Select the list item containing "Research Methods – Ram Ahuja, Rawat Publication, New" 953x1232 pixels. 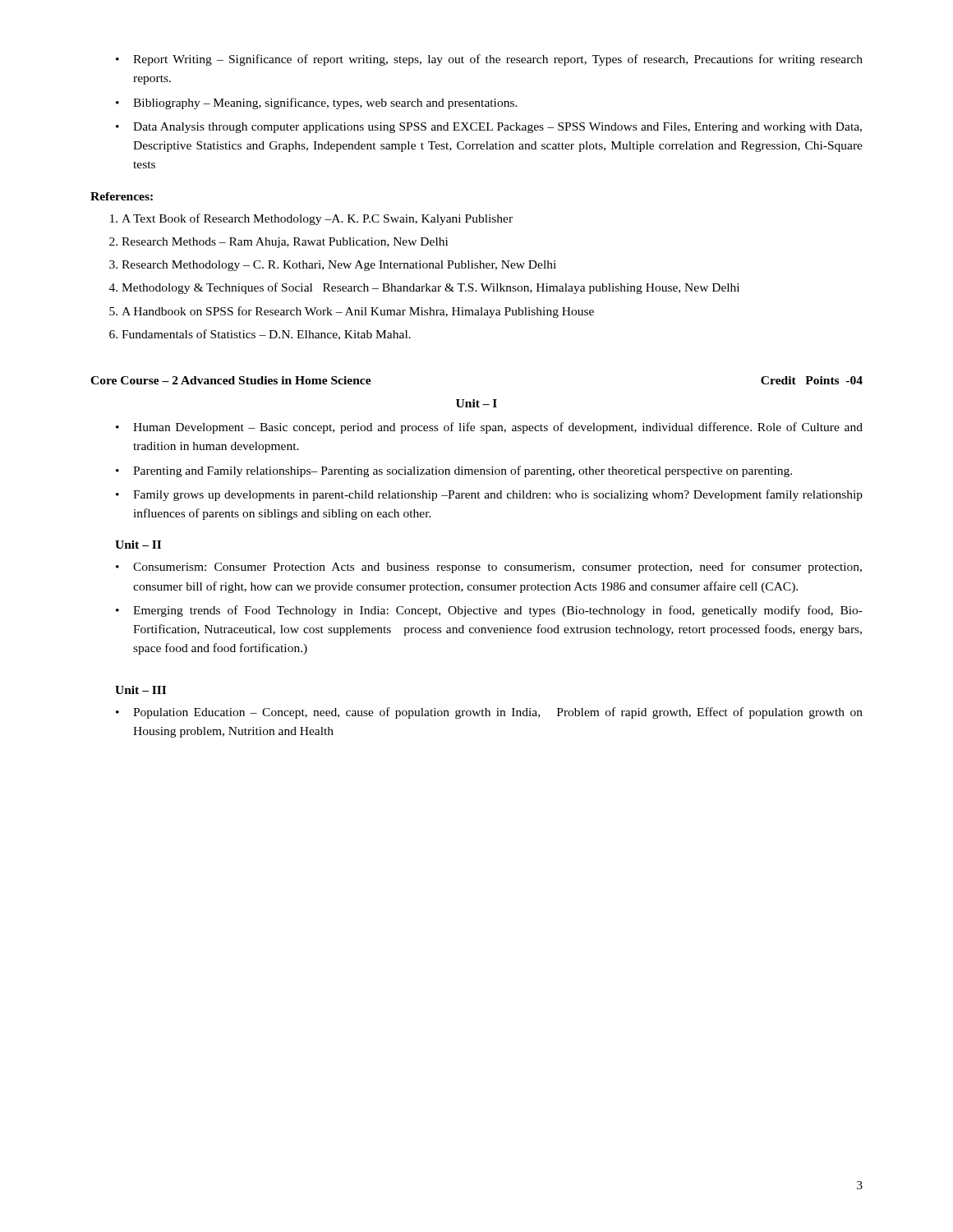coord(285,241)
